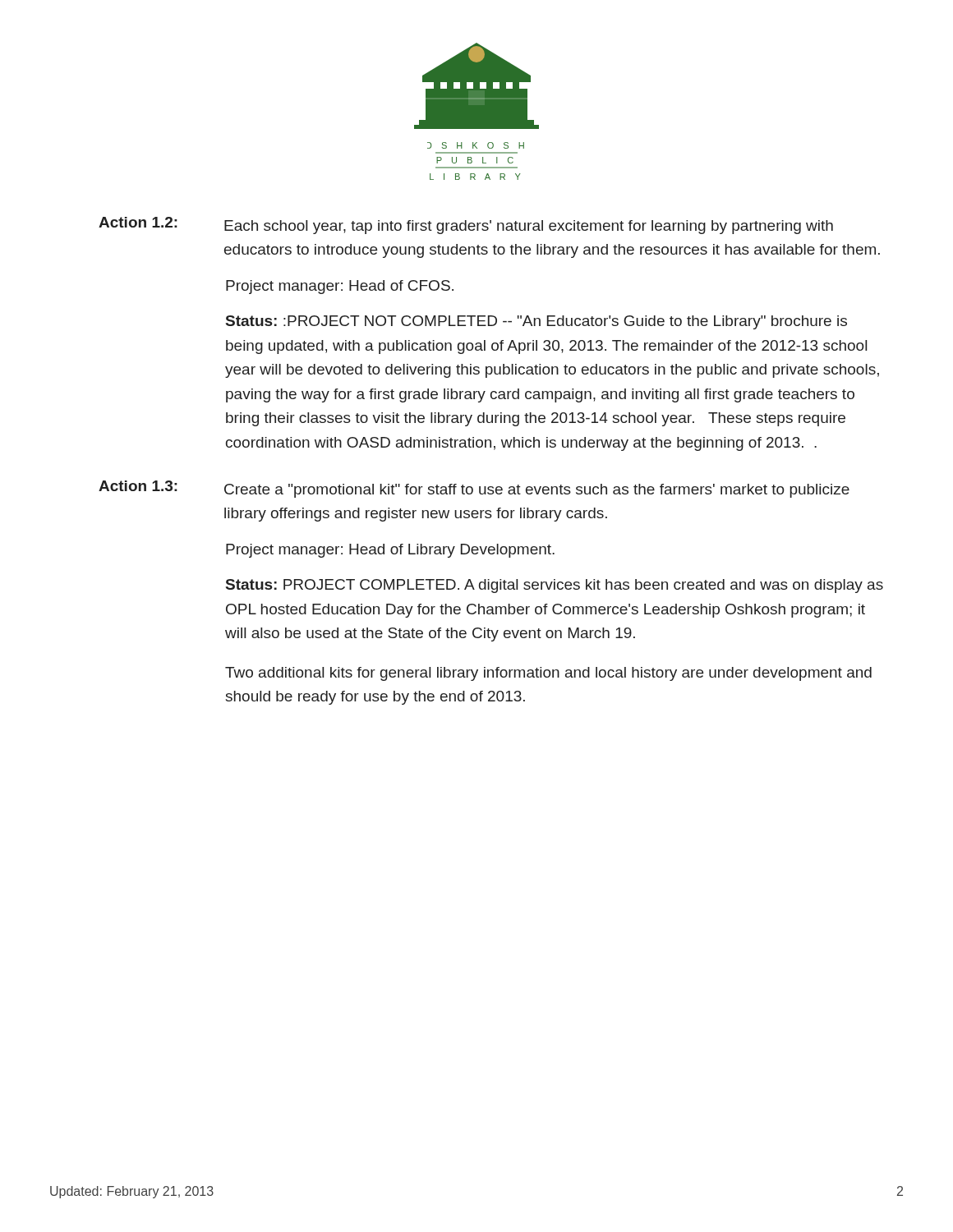Screen dimensions: 1232x953
Task: Point to the block beginning "Action 1.3: Create a "promotional kit" for staff"
Action: point(493,593)
